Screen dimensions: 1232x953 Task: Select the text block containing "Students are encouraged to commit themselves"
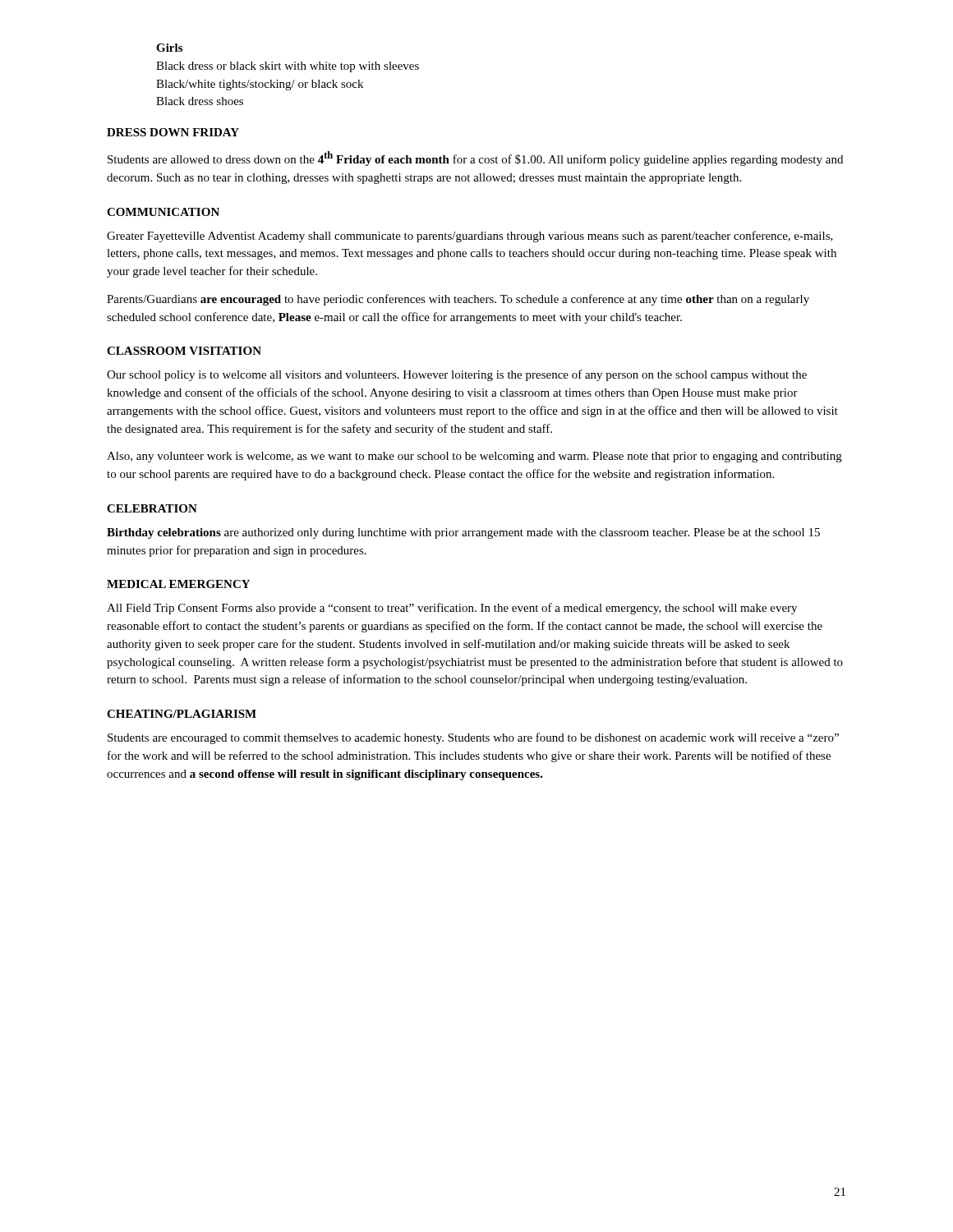[x=476, y=756]
